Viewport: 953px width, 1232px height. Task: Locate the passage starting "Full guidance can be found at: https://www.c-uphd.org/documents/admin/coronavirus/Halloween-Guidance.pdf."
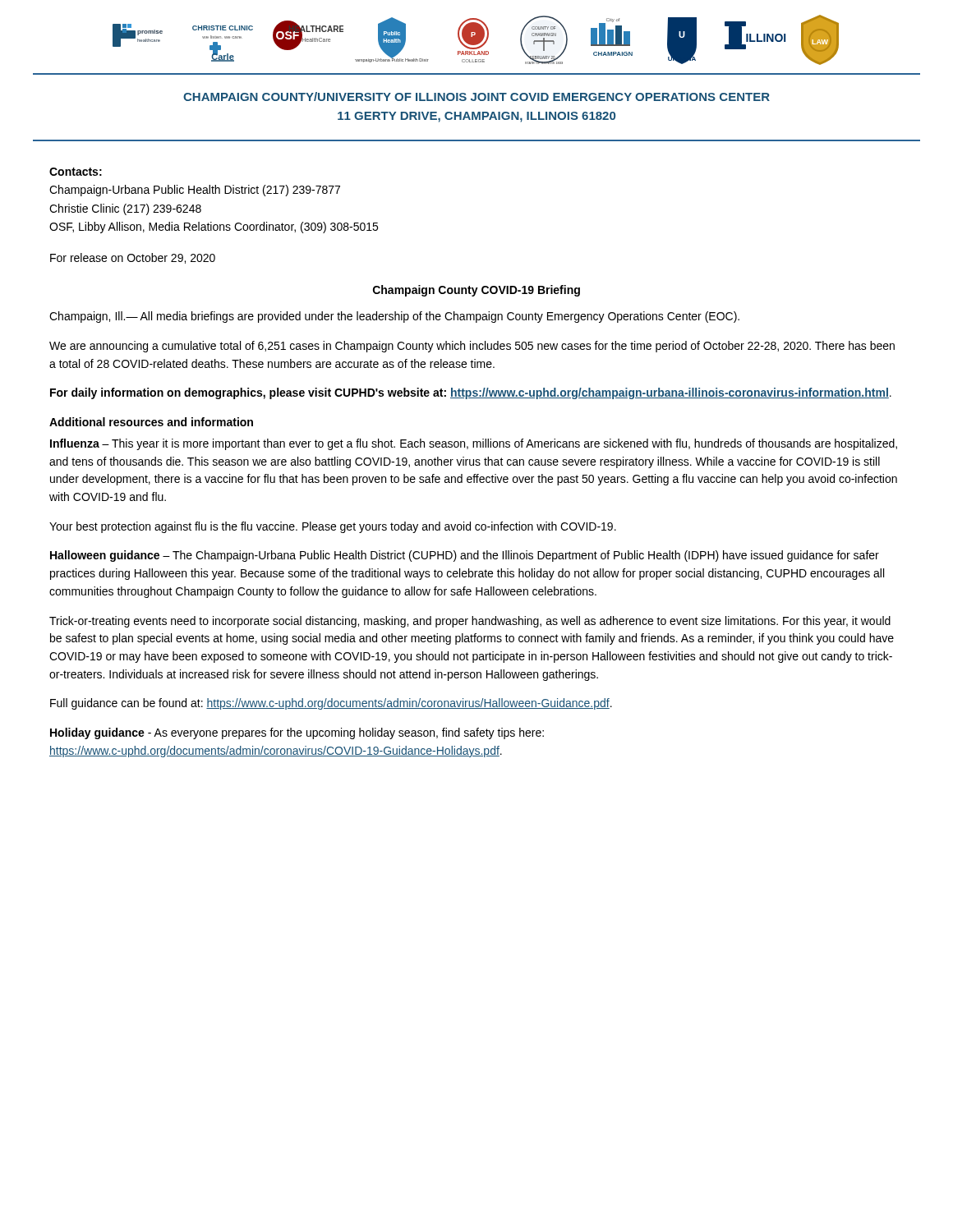(331, 703)
